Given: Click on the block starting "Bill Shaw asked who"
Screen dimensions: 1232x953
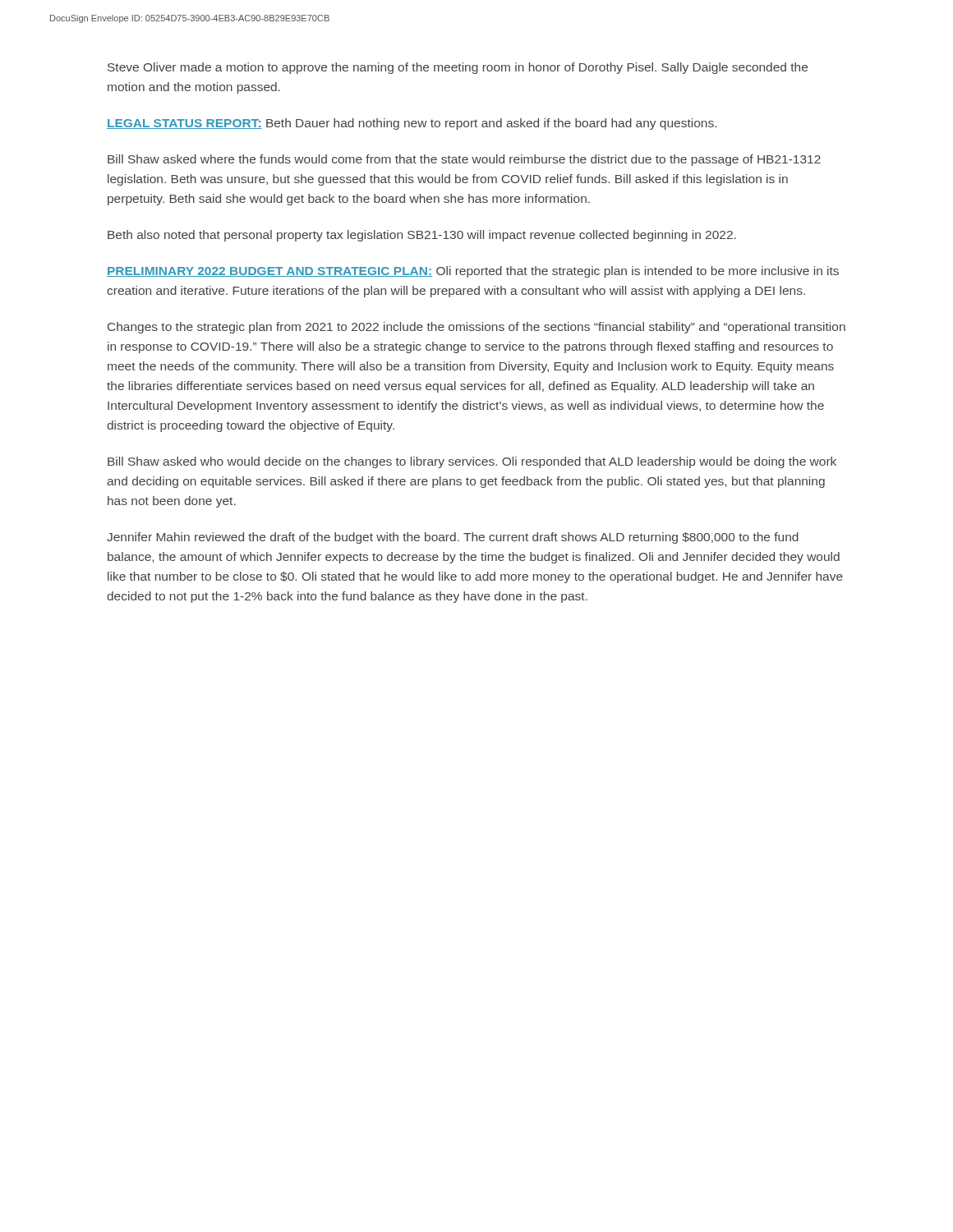Looking at the screenshot, I should (472, 481).
